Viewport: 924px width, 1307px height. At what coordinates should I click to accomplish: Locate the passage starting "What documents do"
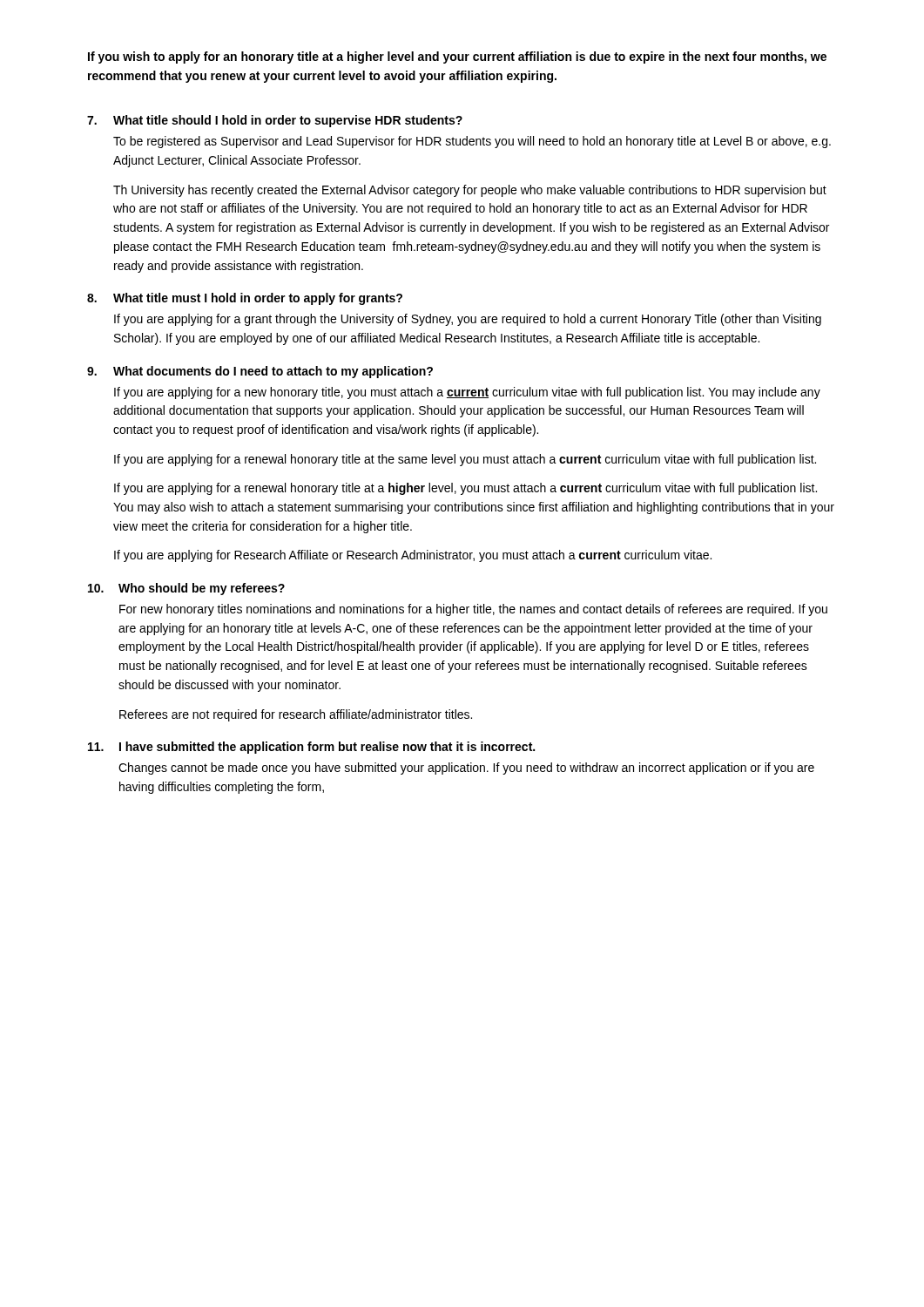point(273,371)
